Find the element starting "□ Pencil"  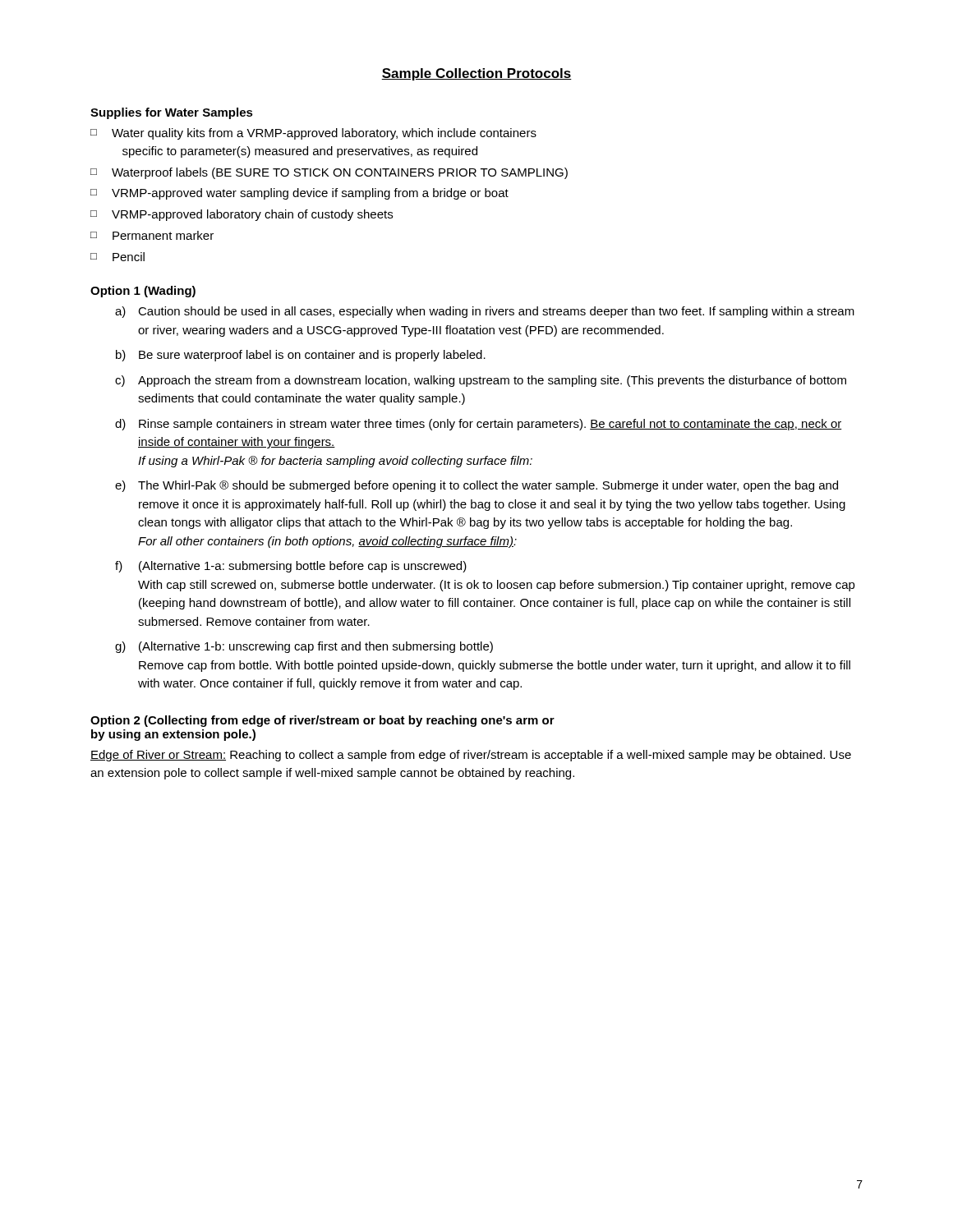(x=117, y=257)
